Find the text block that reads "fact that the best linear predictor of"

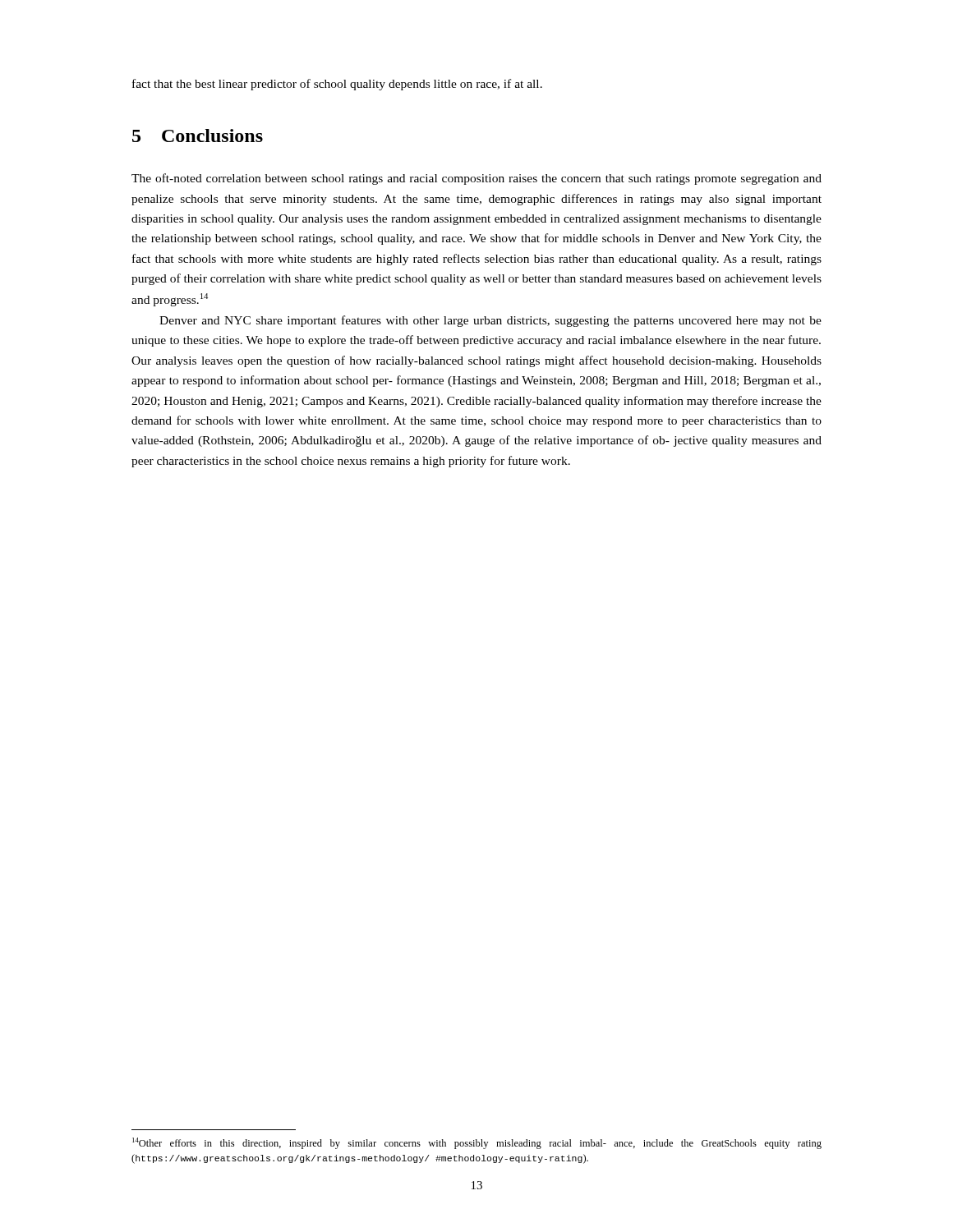[x=337, y=83]
